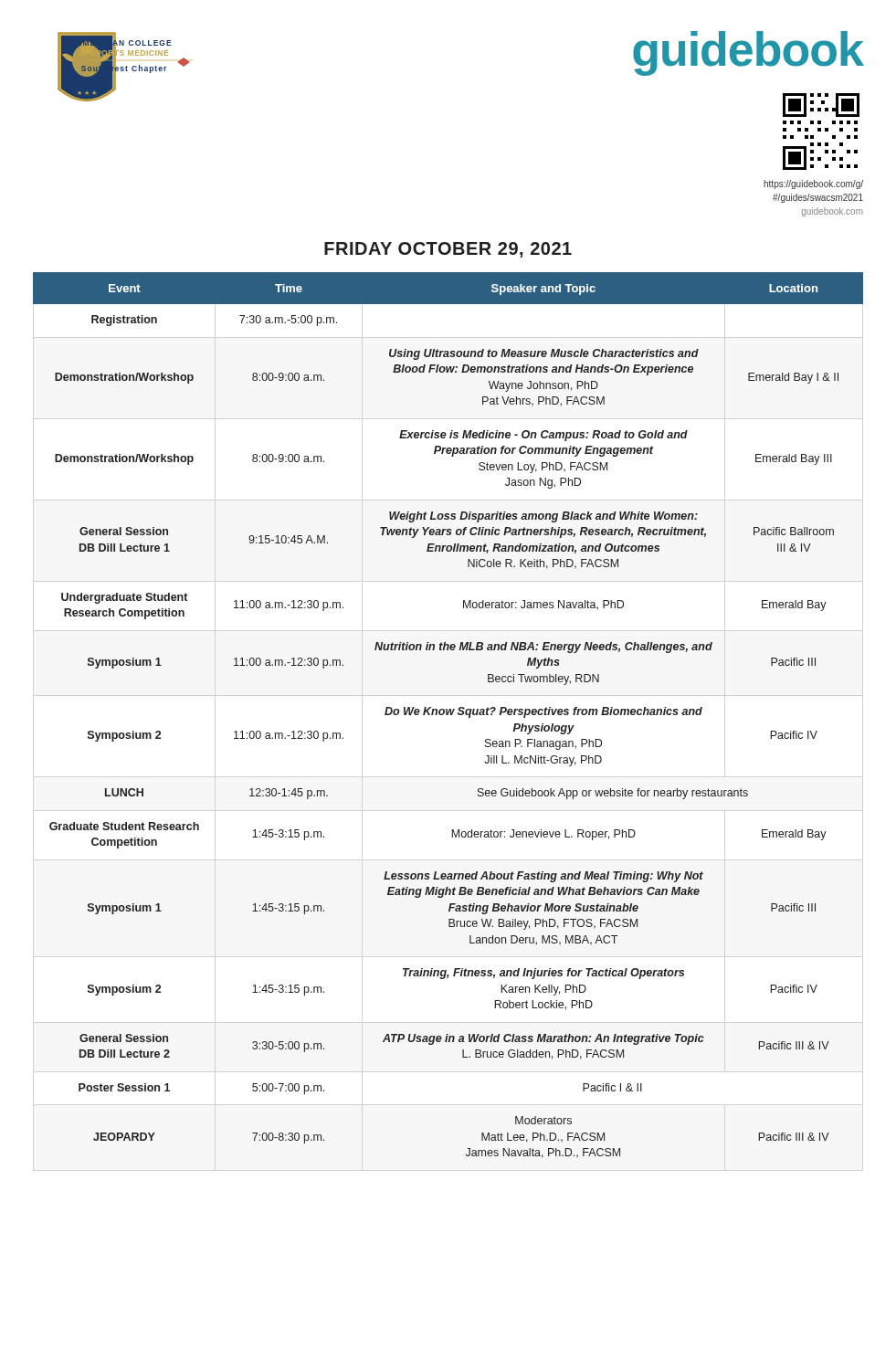The height and width of the screenshot is (1370, 896).
Task: Locate the table with the text "Nutrition in the MLB and"
Action: coord(448,721)
